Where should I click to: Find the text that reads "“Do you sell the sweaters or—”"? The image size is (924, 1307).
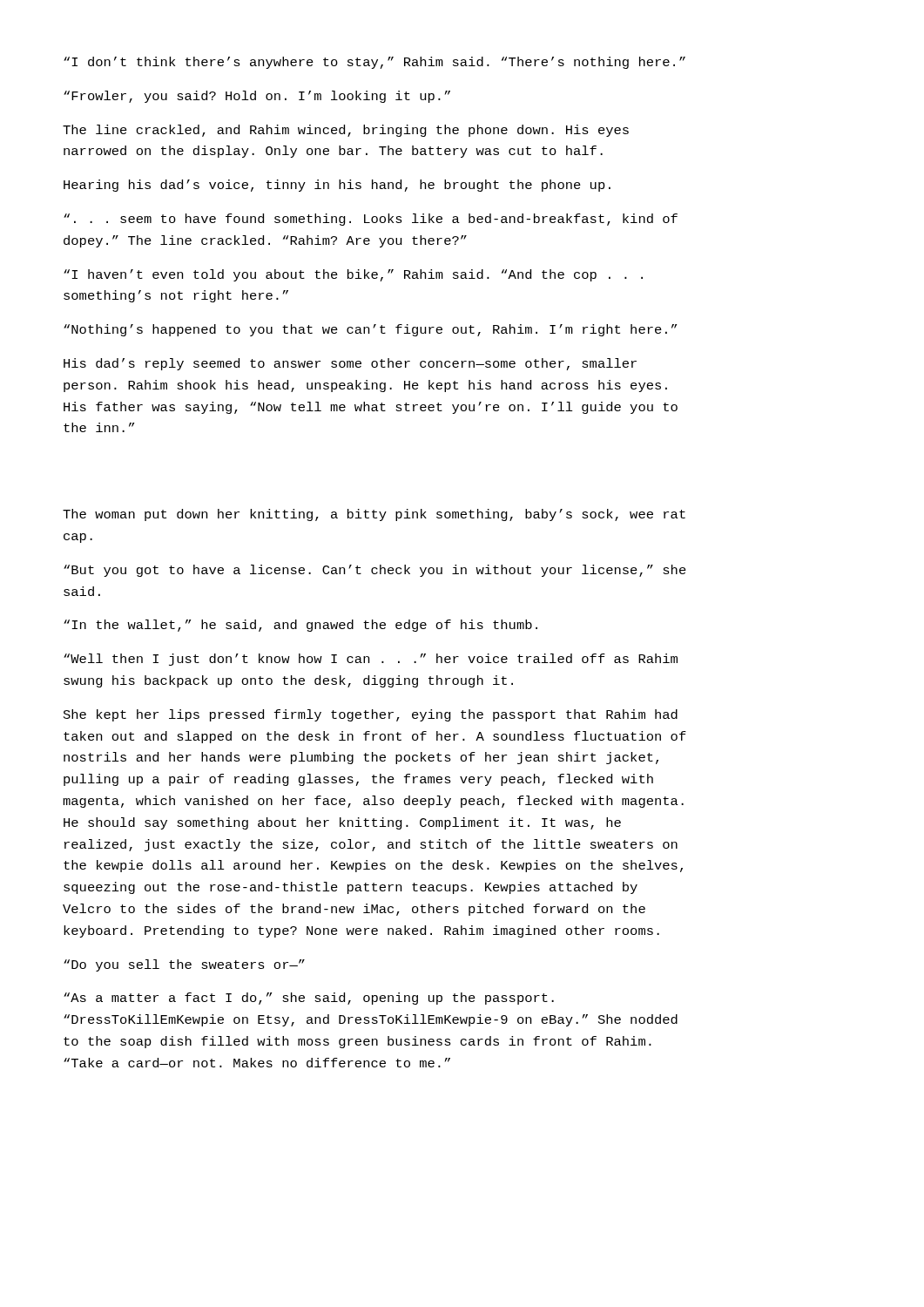point(184,965)
